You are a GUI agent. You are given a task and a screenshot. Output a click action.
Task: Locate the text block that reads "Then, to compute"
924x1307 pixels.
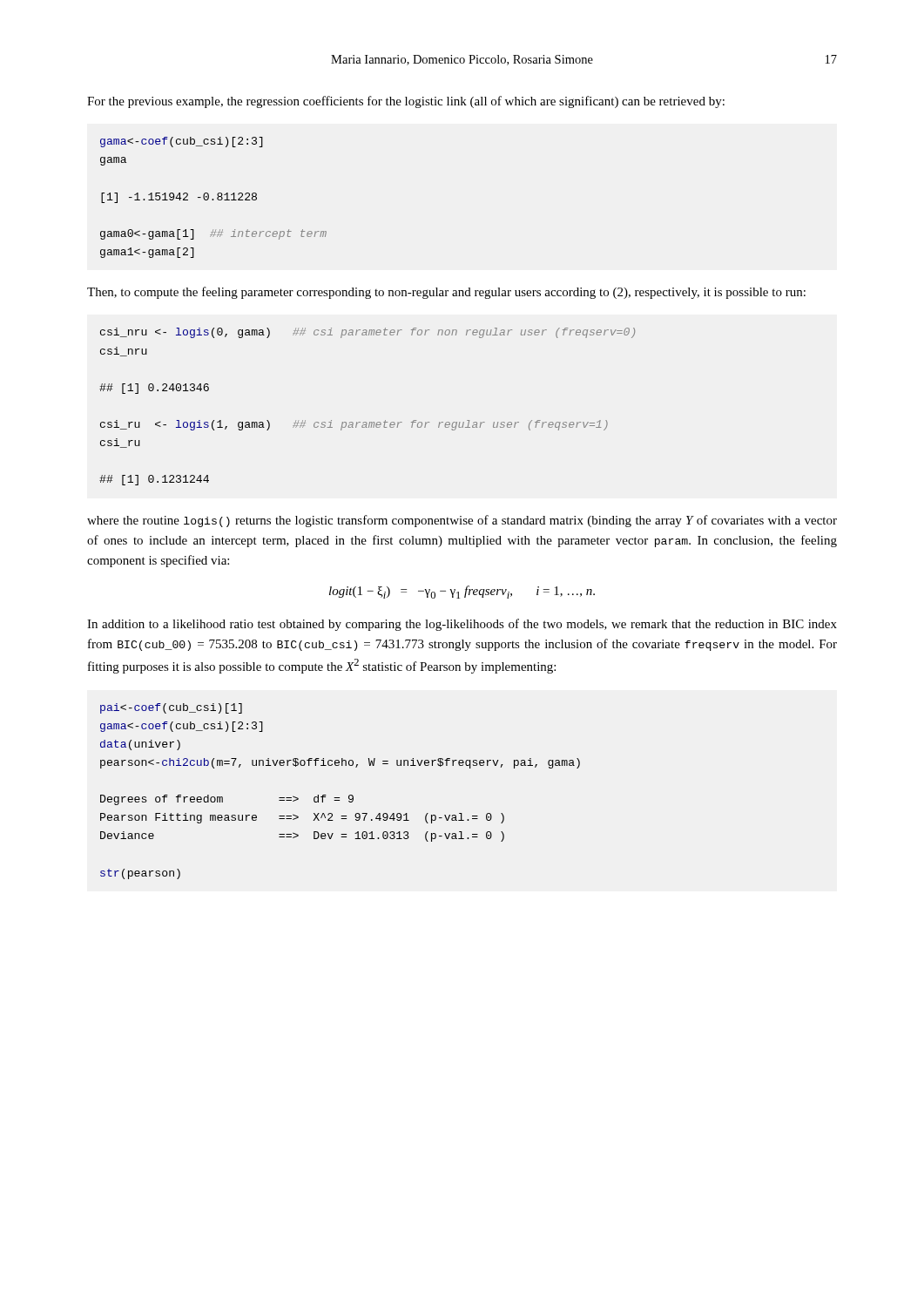(x=462, y=293)
